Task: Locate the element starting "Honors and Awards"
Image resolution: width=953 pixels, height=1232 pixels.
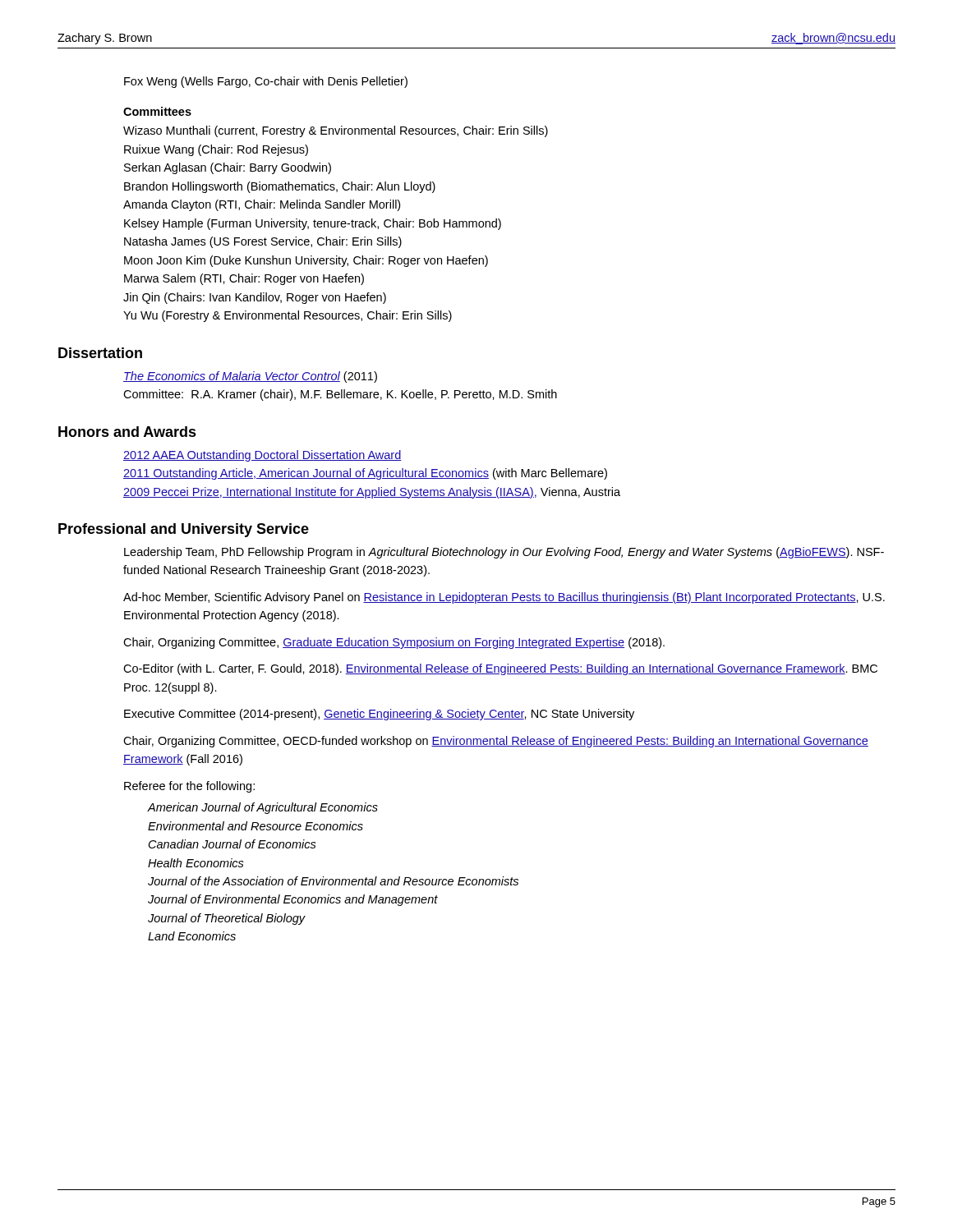Action: (127, 432)
